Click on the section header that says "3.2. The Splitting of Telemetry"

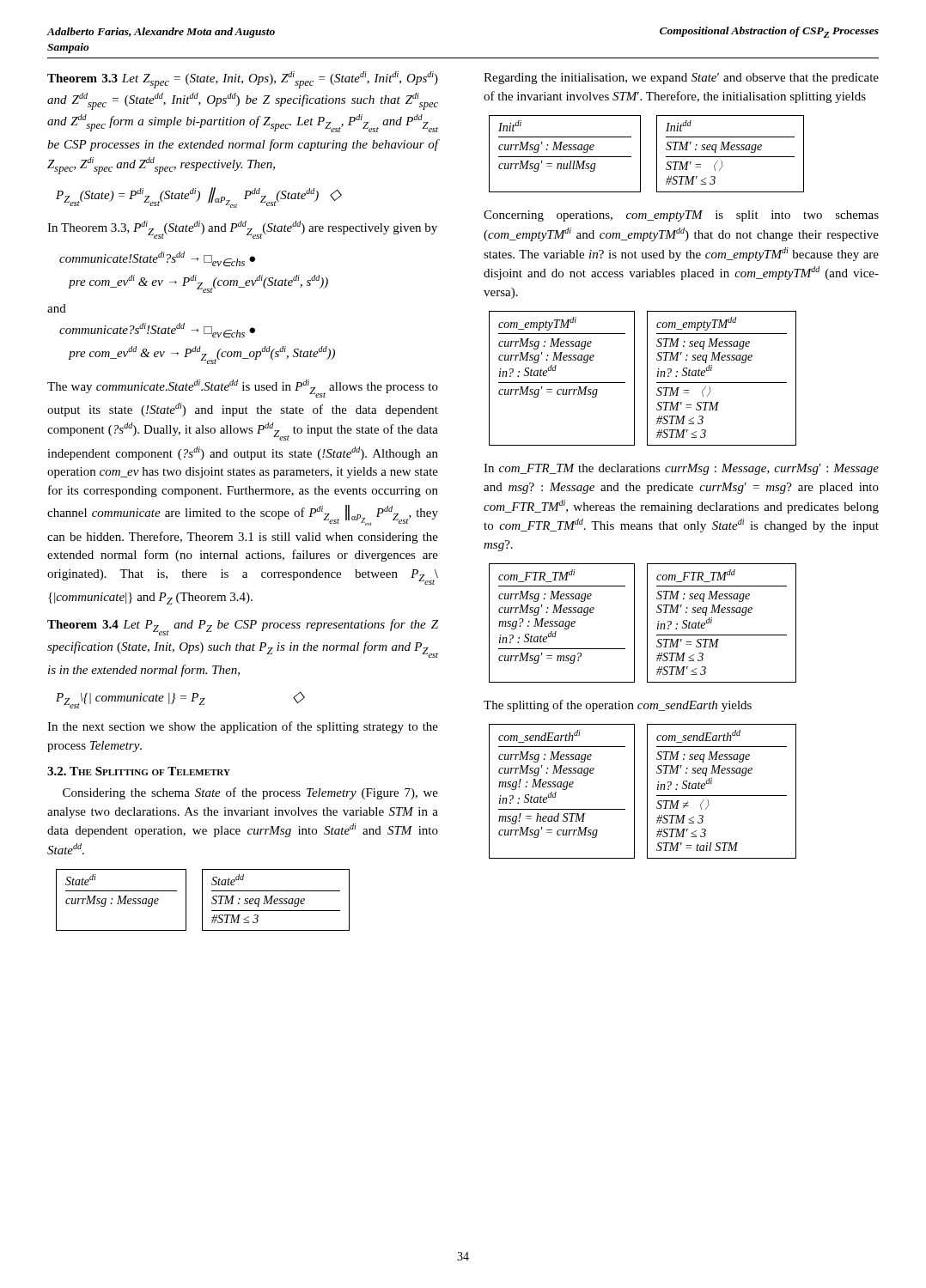(139, 771)
